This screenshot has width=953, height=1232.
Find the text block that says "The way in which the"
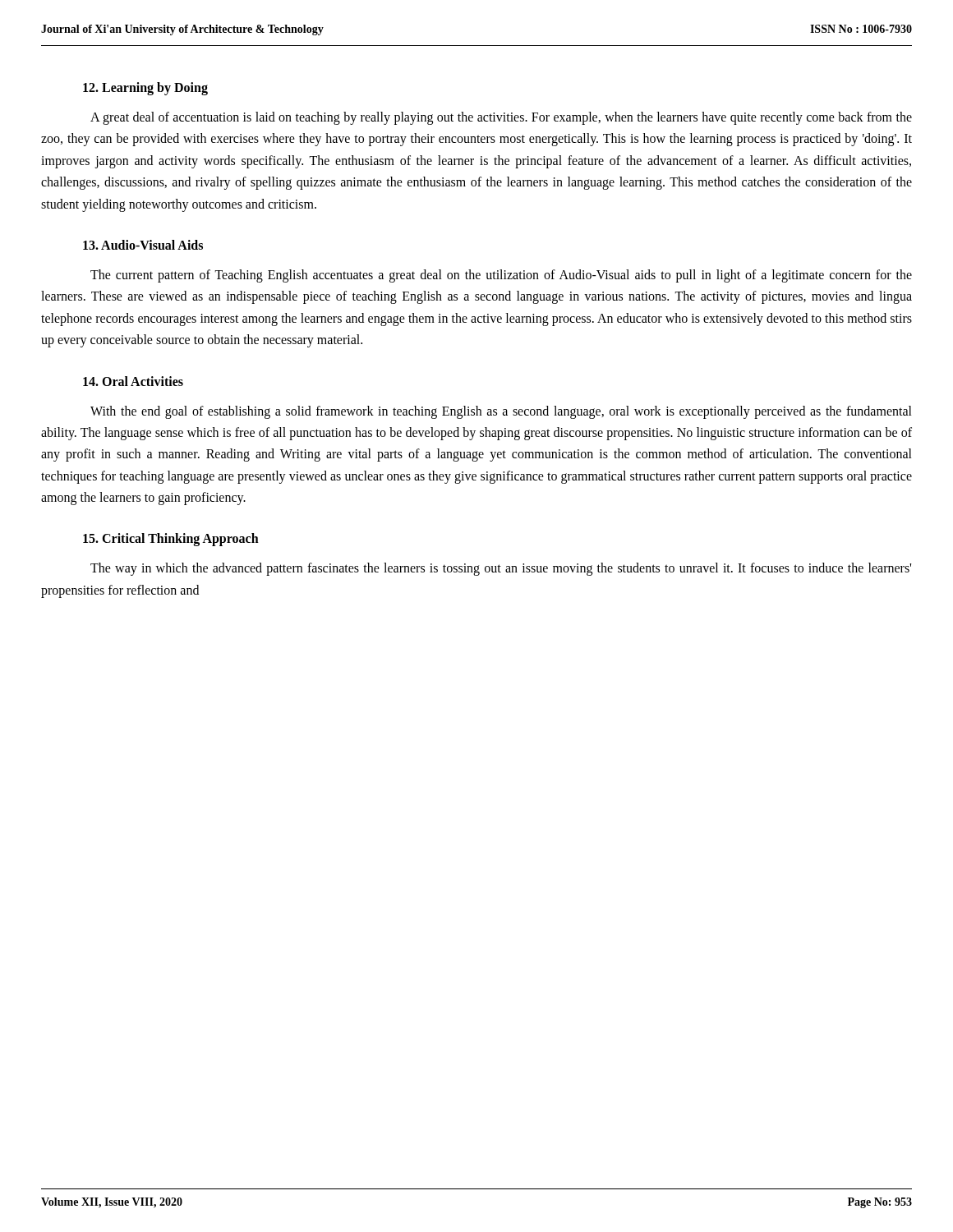[x=476, y=580]
